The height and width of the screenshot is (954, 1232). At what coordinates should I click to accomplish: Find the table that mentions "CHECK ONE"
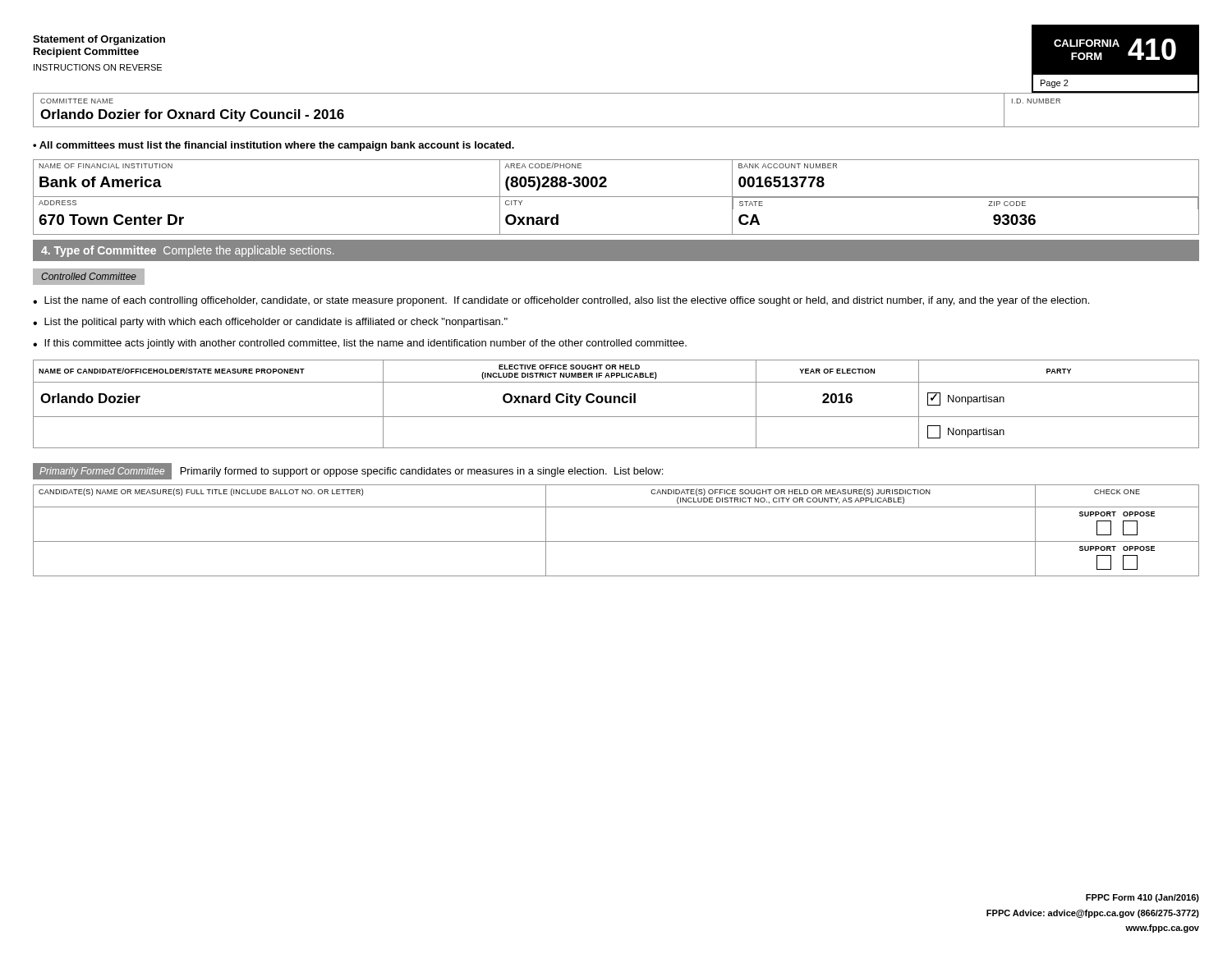pos(616,530)
